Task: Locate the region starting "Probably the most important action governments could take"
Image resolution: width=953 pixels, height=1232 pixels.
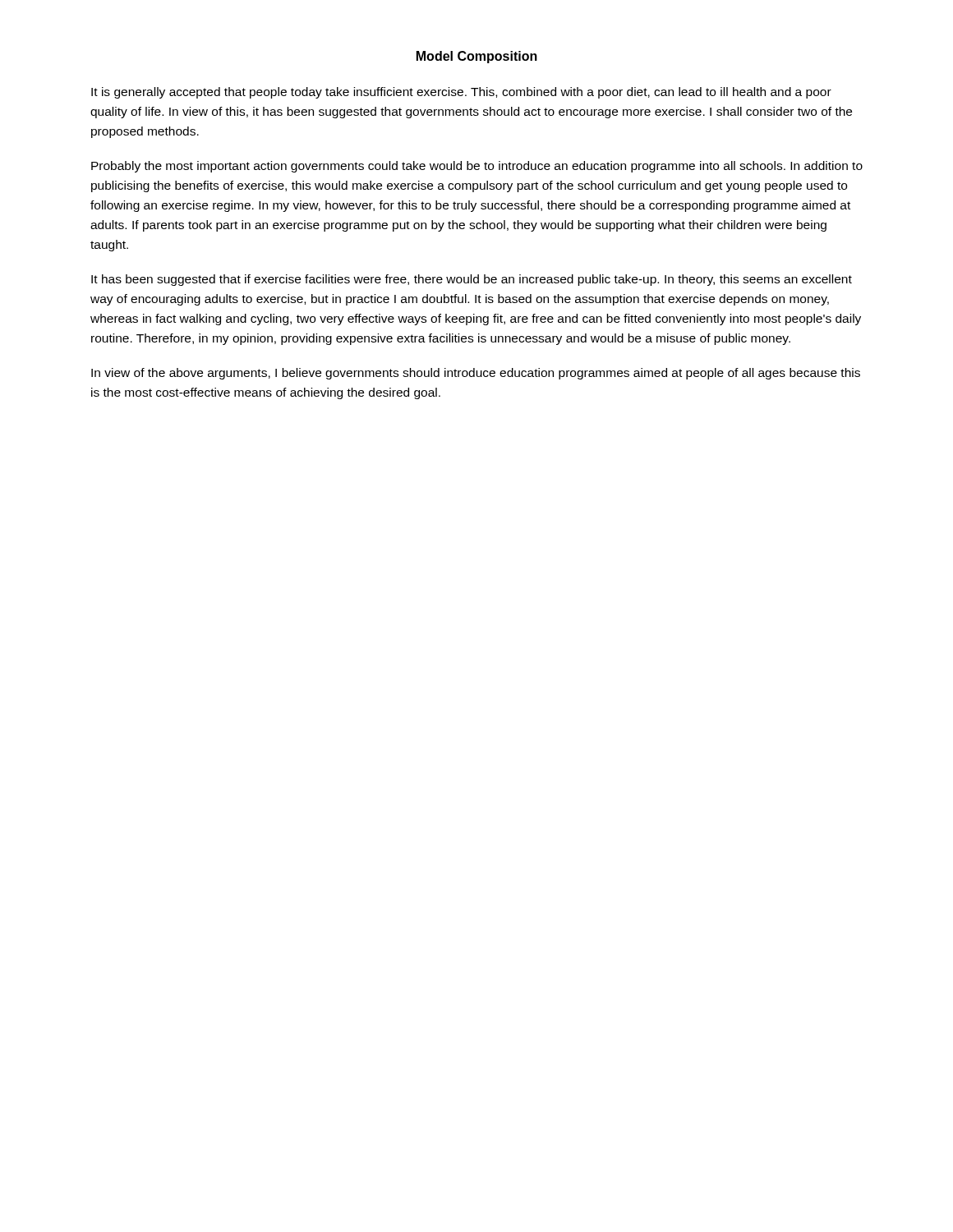Action: [x=476, y=205]
